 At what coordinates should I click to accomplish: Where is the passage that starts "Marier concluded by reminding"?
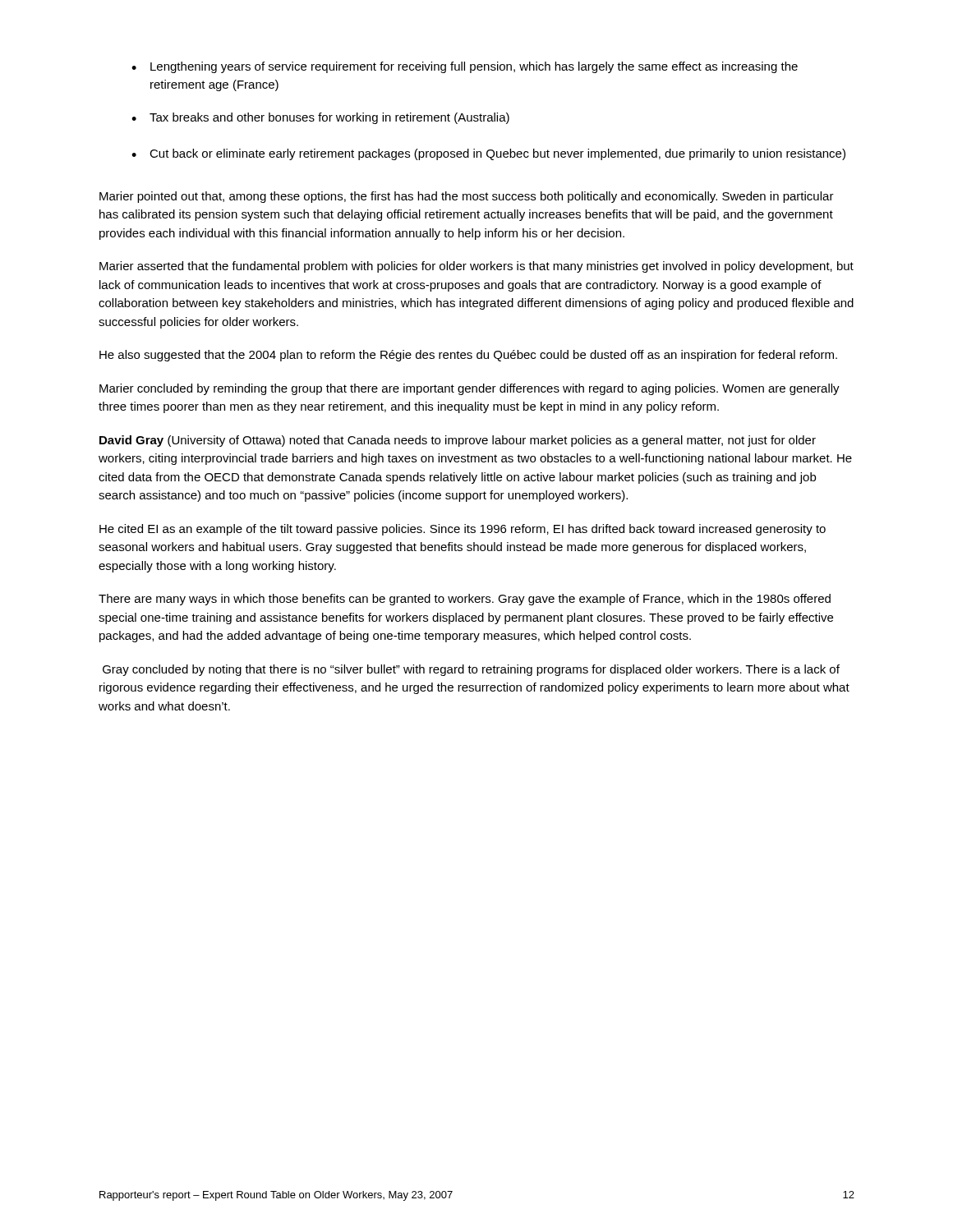tap(469, 397)
